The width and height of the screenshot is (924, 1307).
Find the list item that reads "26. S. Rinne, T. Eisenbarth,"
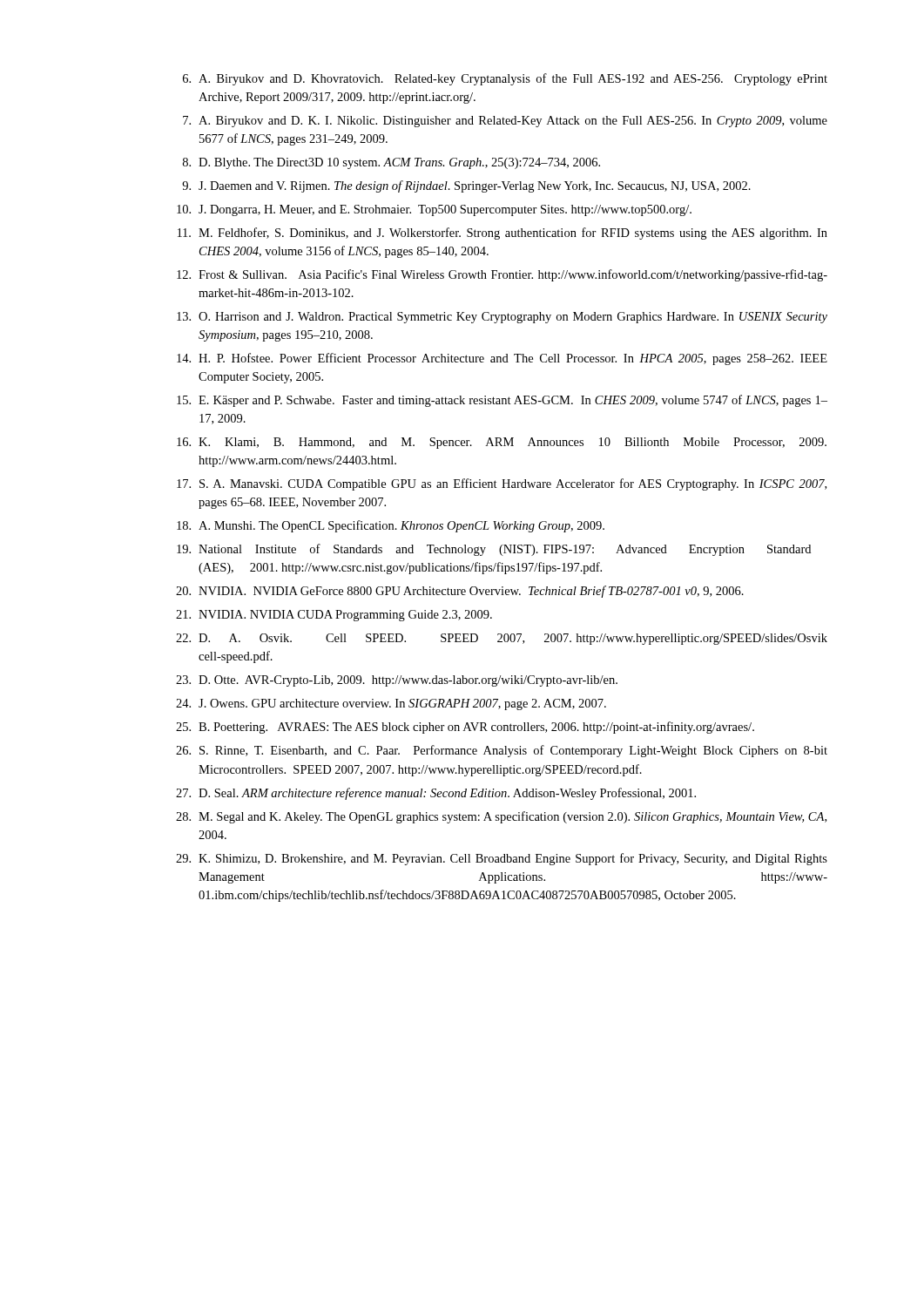(x=496, y=760)
